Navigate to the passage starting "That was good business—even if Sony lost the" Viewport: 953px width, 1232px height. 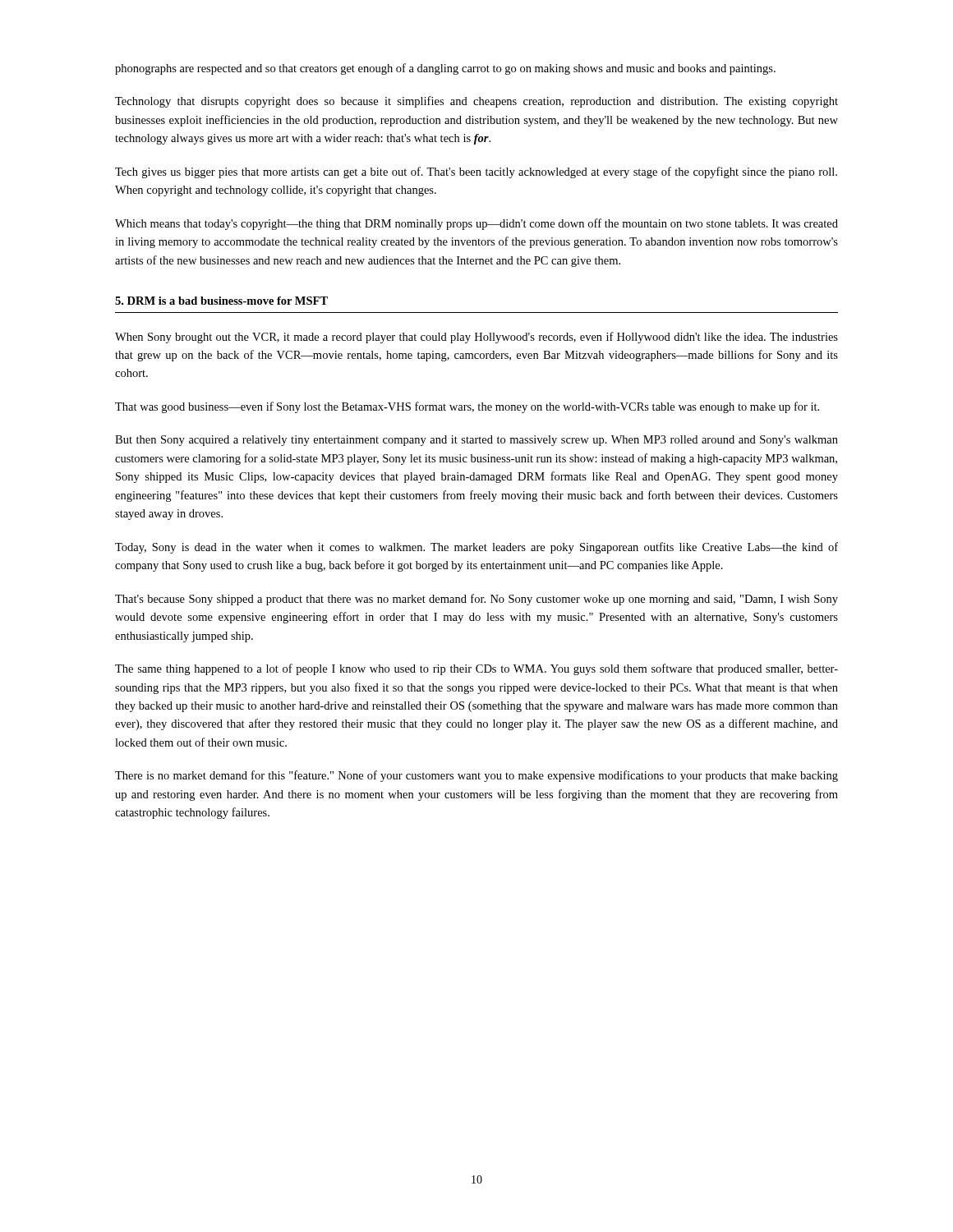(x=468, y=406)
